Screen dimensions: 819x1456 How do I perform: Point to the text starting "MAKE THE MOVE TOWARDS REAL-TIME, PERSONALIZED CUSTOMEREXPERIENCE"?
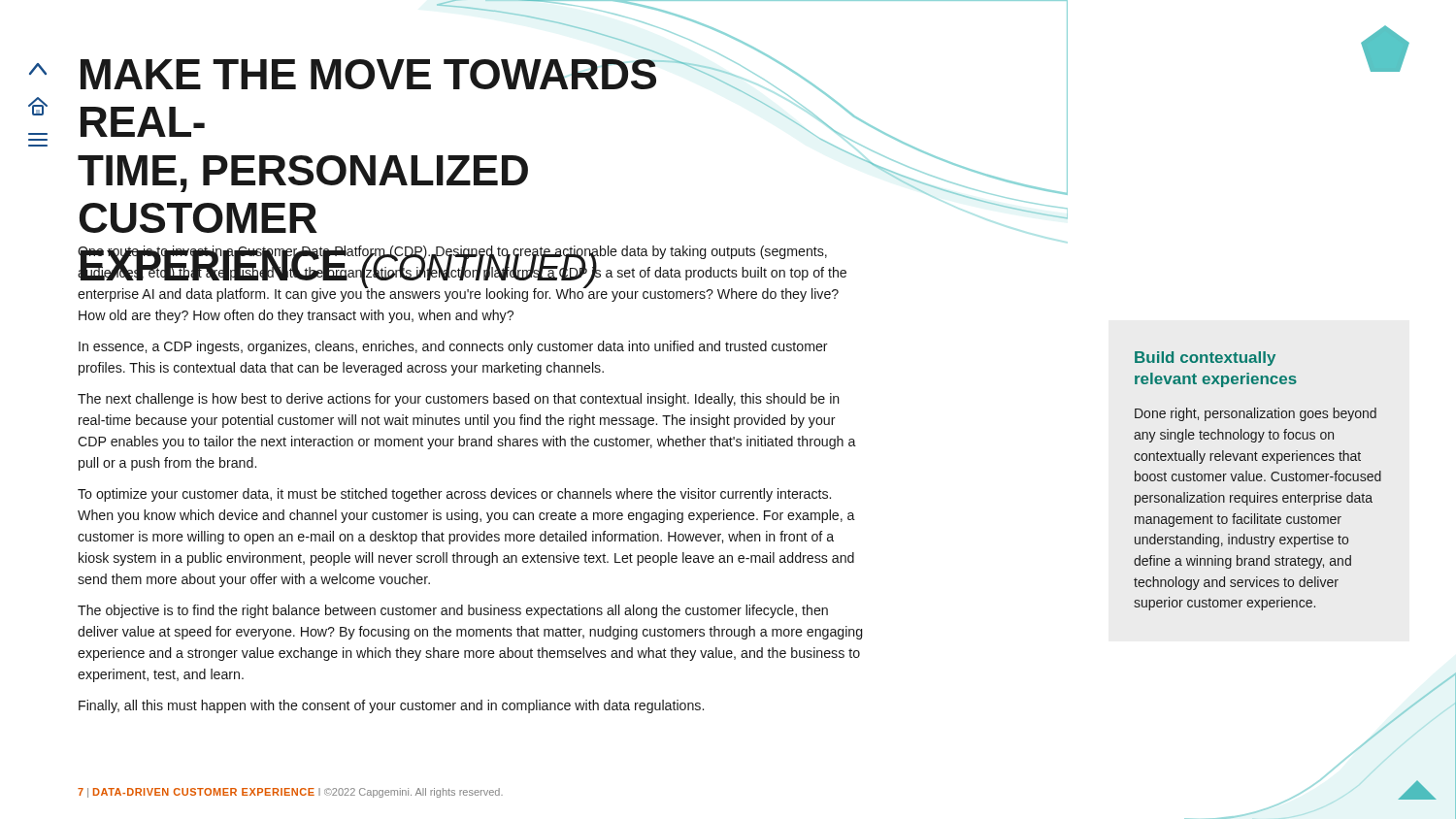[x=417, y=170]
